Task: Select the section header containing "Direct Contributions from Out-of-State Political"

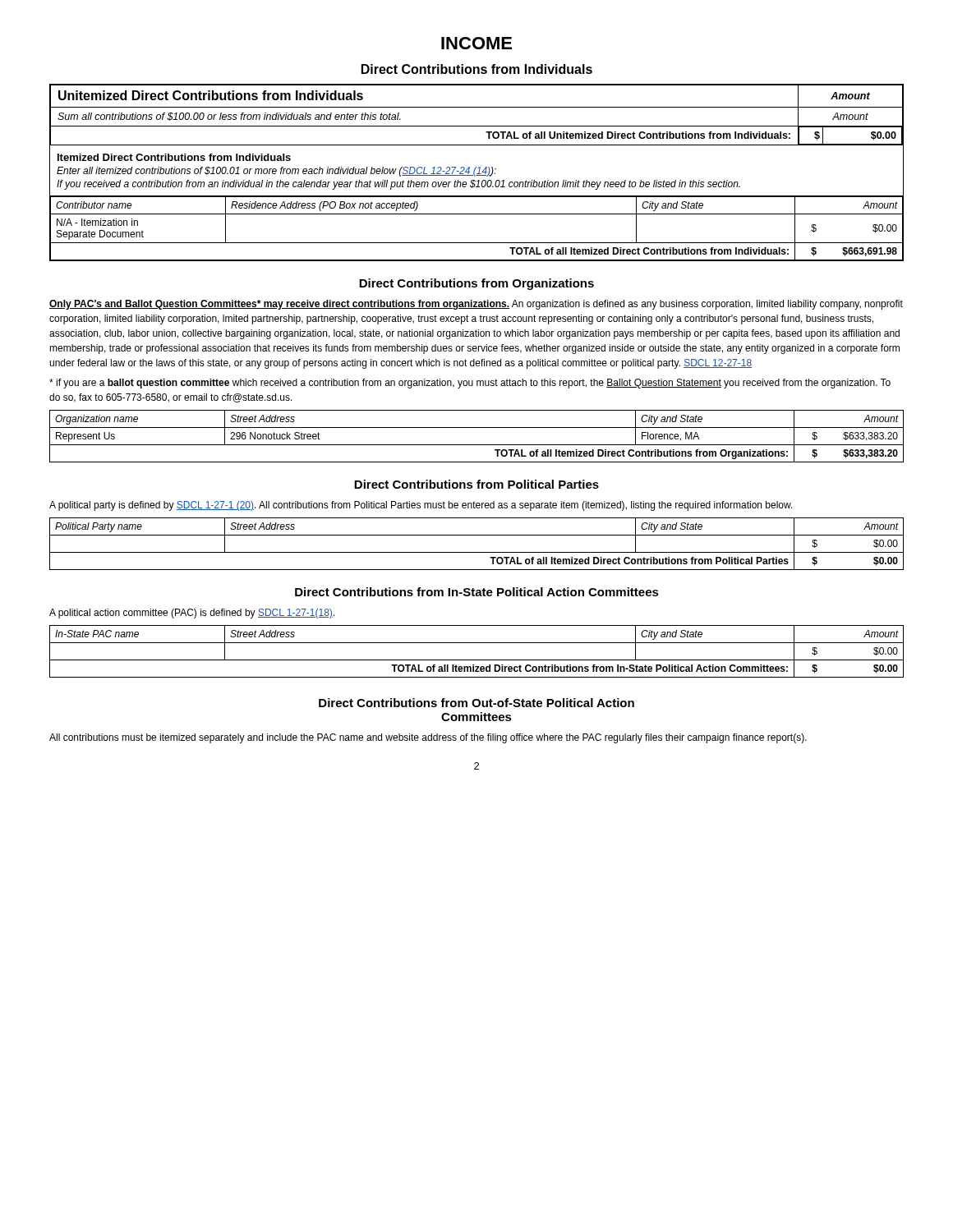Action: (x=476, y=710)
